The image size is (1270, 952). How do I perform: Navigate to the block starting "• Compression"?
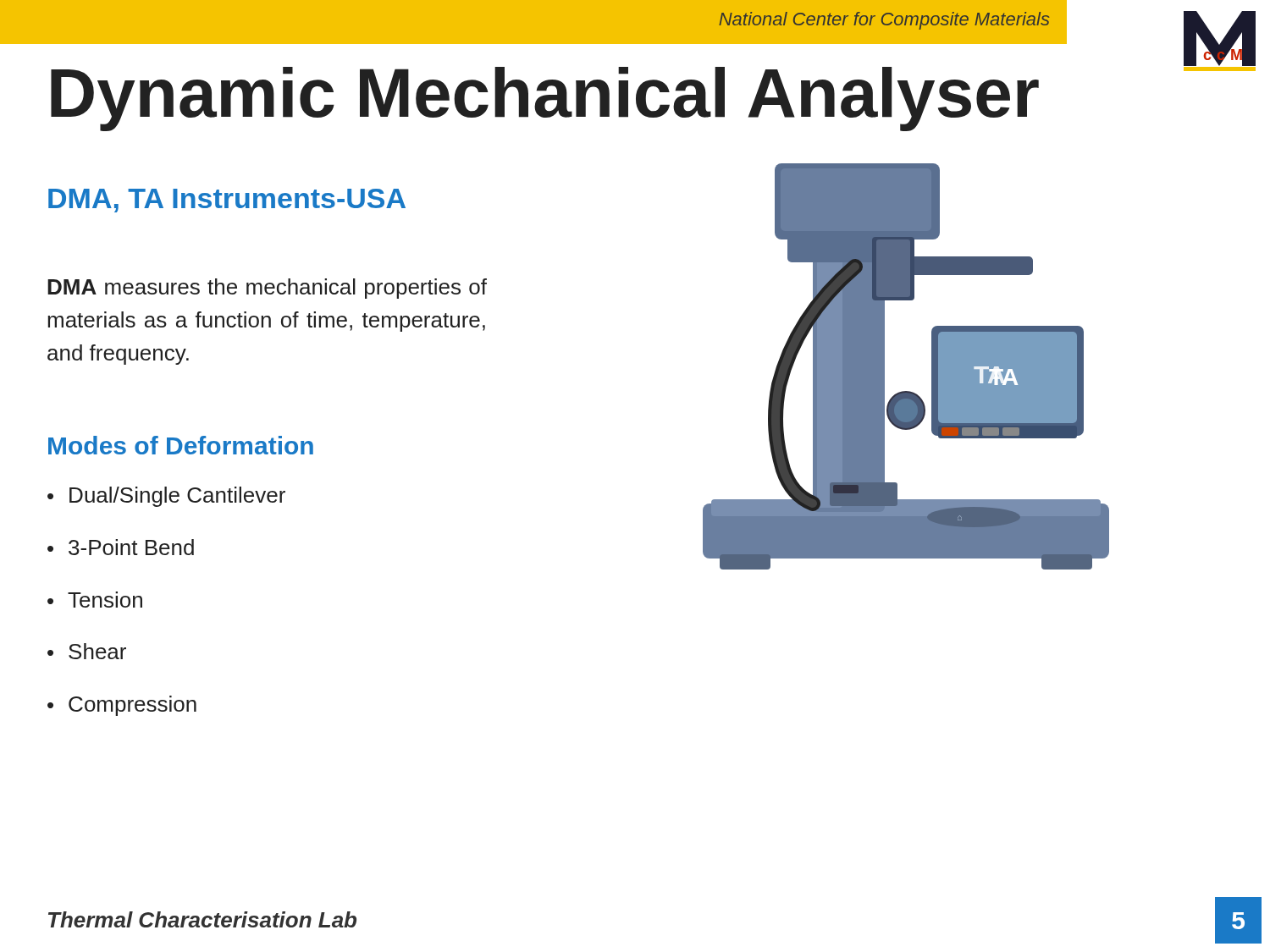pyautogui.click(x=122, y=706)
